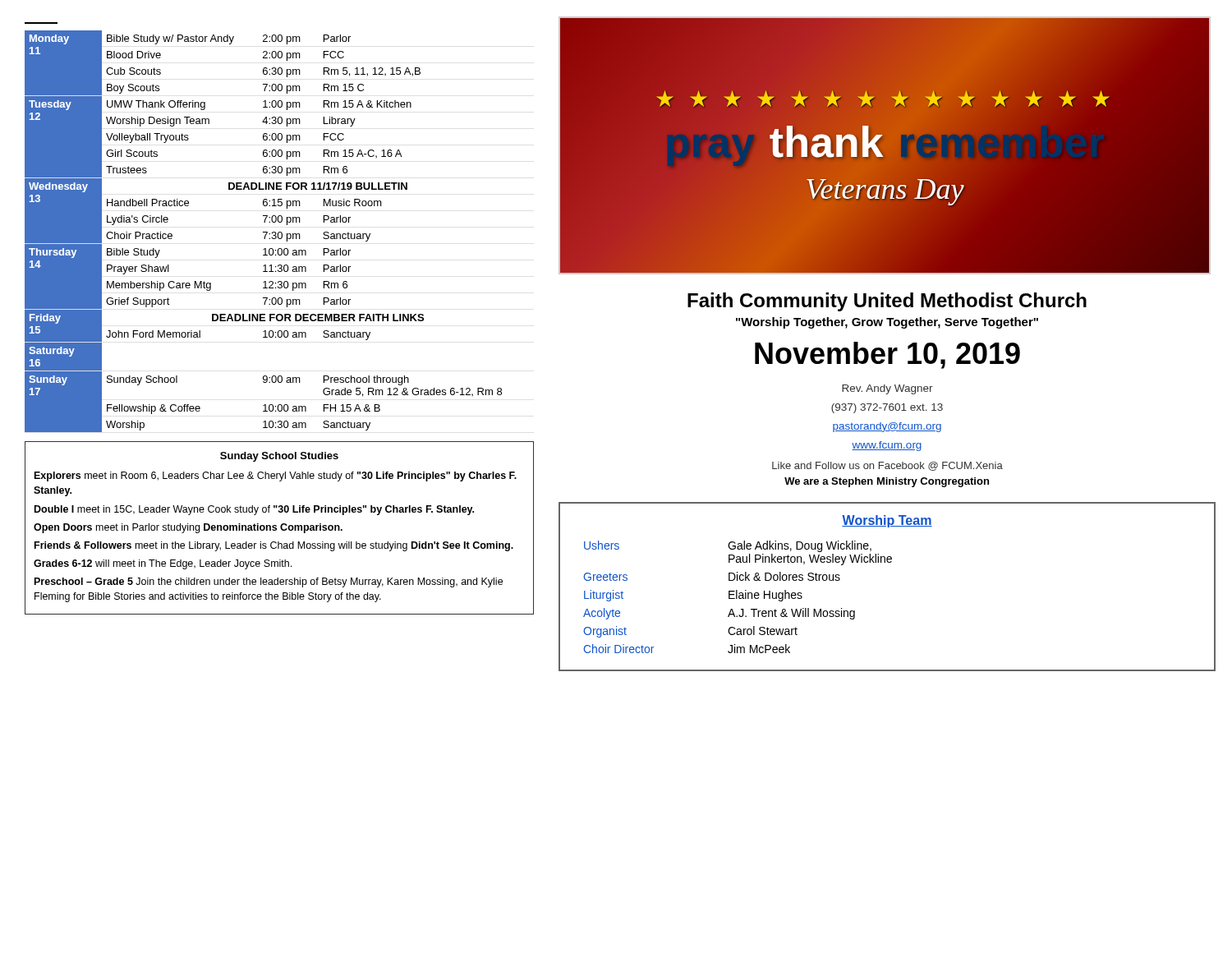Find the text starting "Sunday School Studies"

pos(279,455)
